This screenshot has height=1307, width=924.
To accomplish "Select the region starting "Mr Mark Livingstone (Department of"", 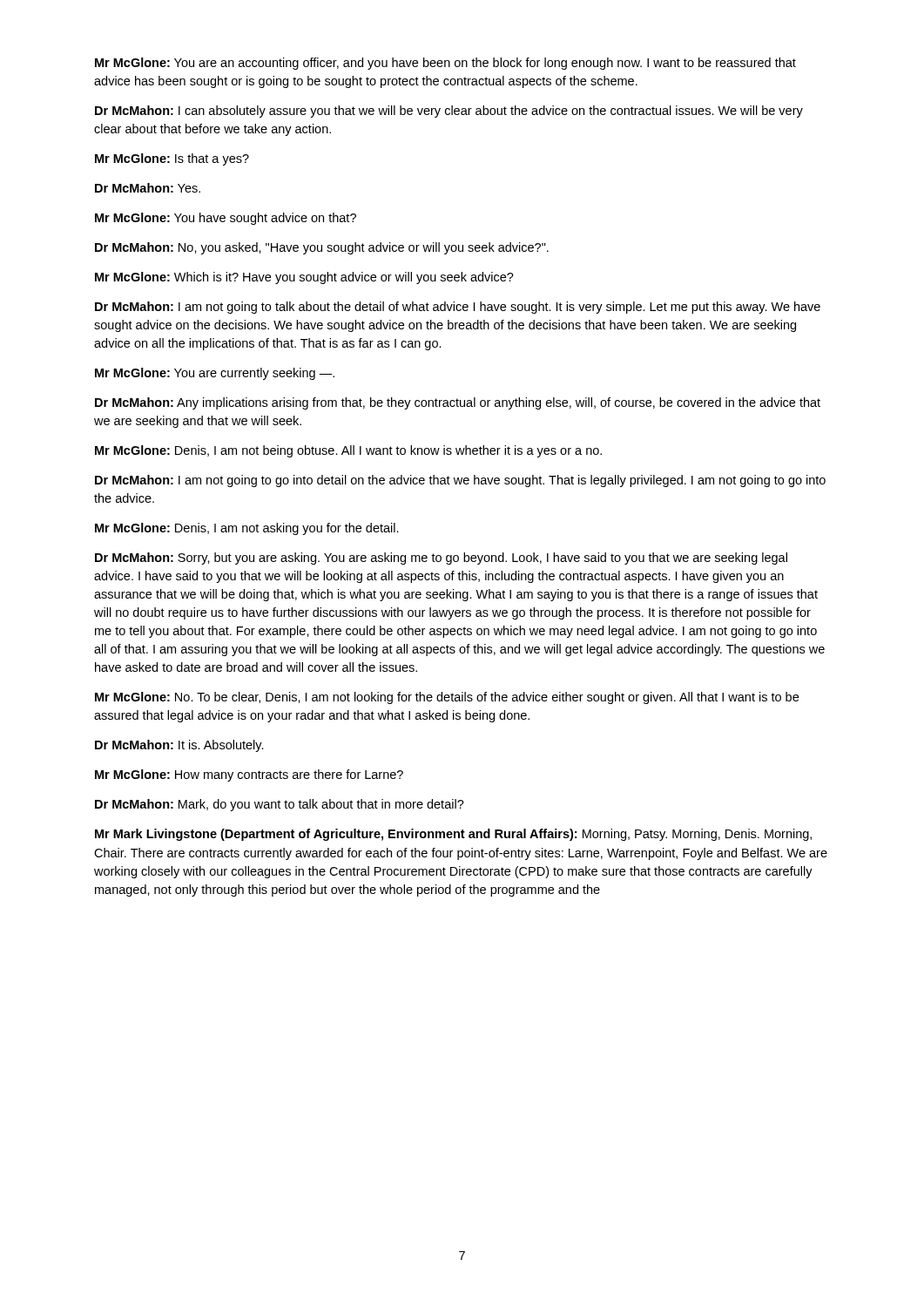I will 461,862.
